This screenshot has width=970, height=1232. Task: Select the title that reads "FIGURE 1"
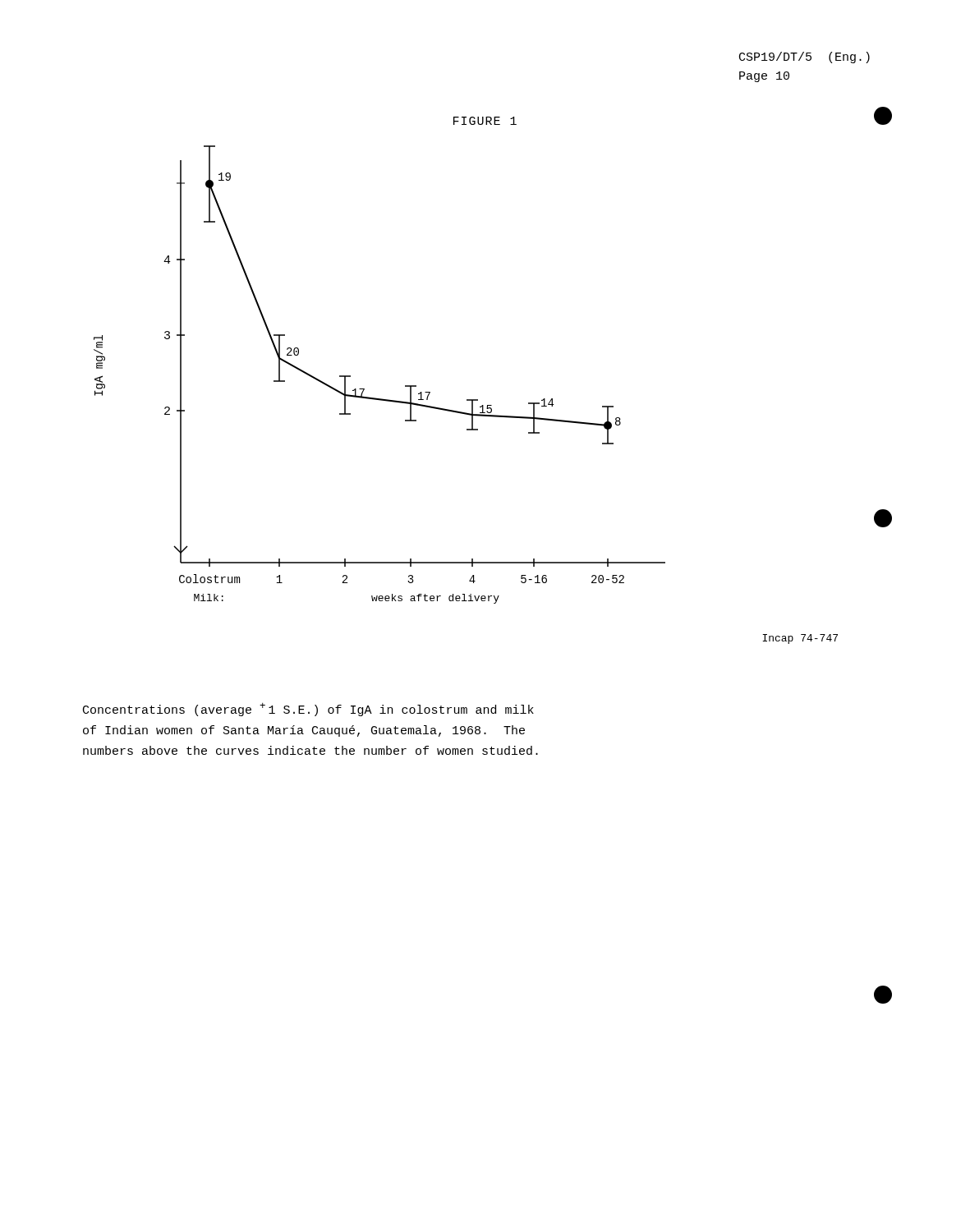click(x=485, y=122)
